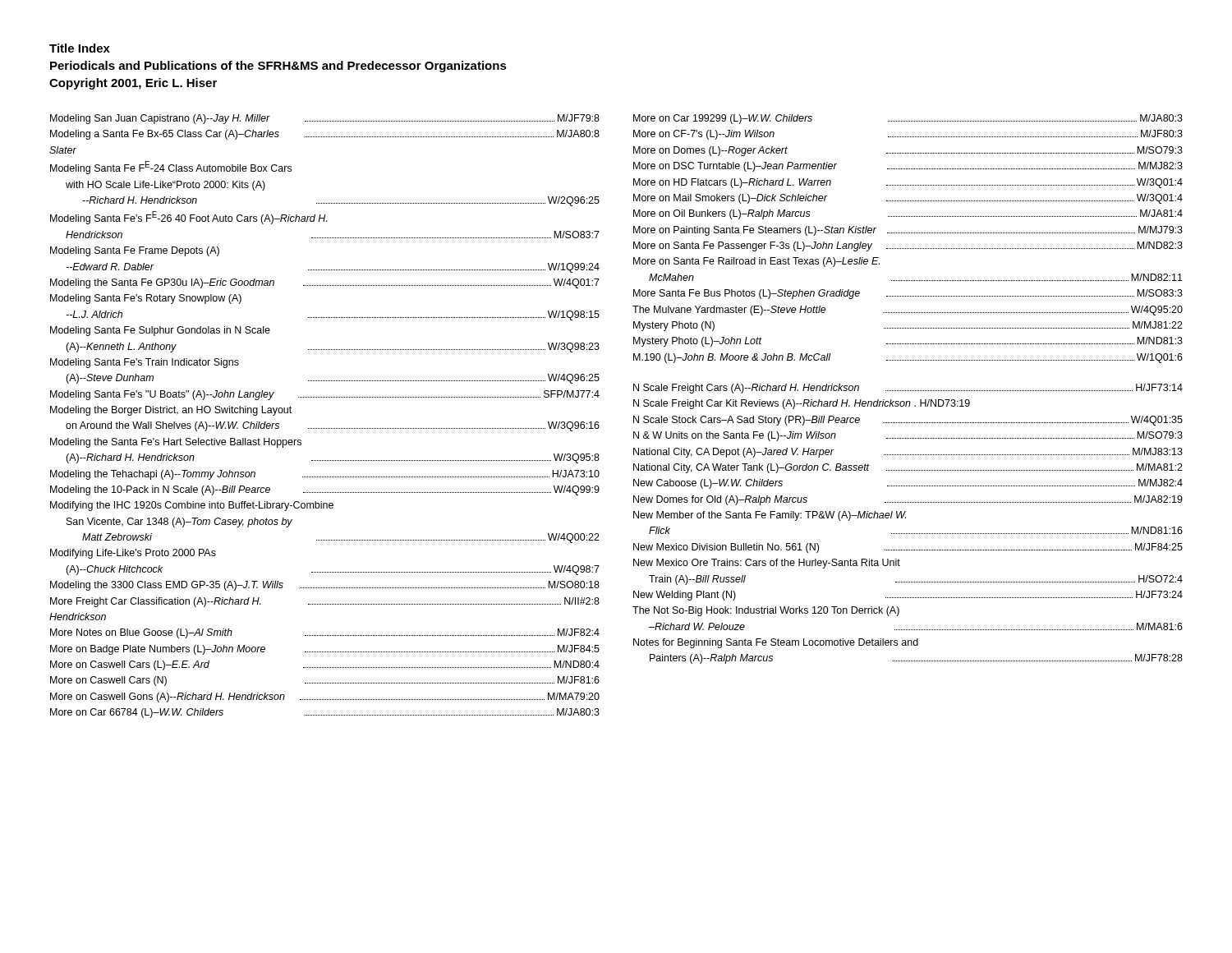Click on the text starting "Modeling Santa Fe's Rotary Snowplow (A) --L.J. Aldrich"
This screenshot has height=953, width=1232.
[324, 307]
